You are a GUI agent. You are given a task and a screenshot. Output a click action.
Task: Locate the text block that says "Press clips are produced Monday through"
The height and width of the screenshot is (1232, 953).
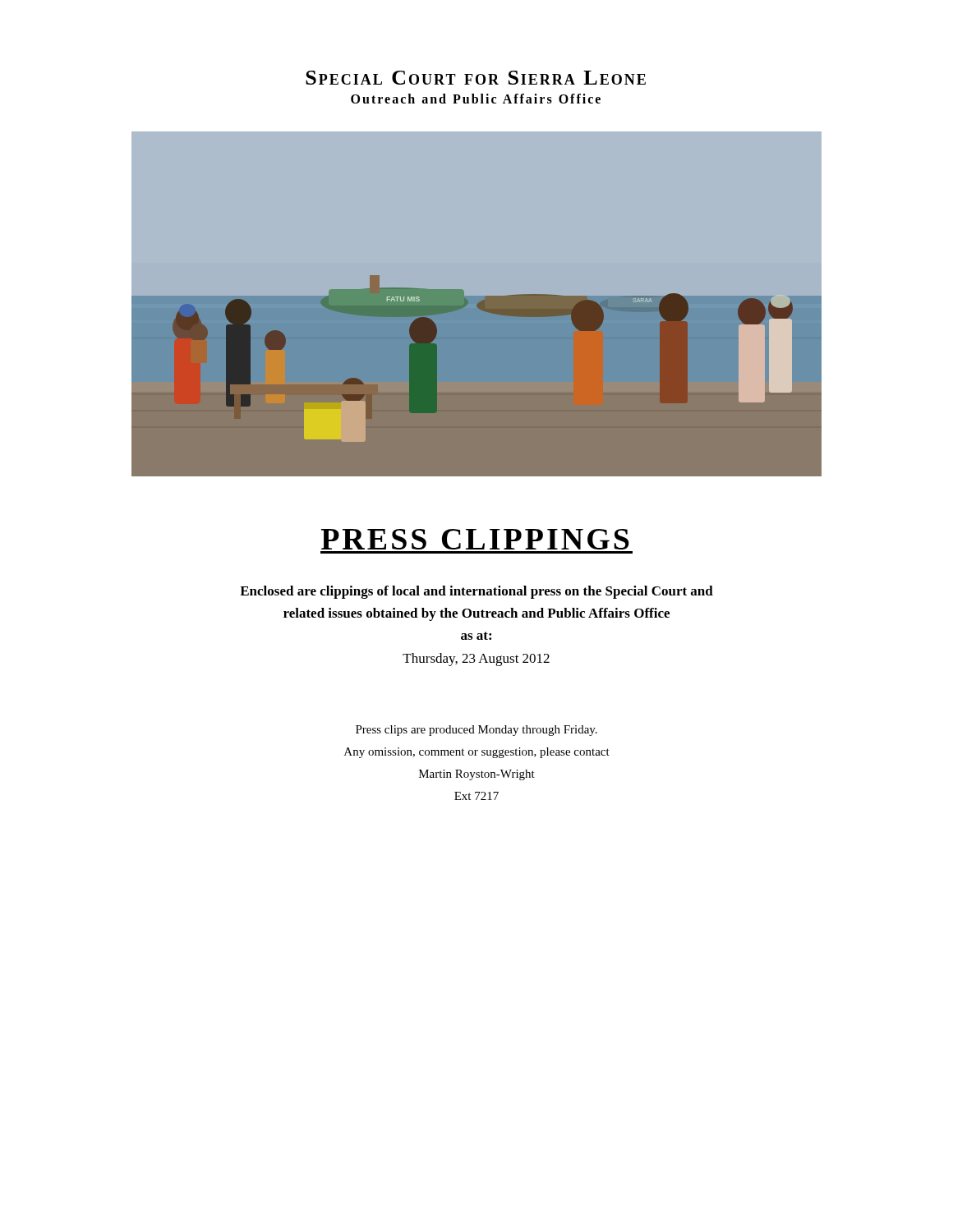click(476, 762)
